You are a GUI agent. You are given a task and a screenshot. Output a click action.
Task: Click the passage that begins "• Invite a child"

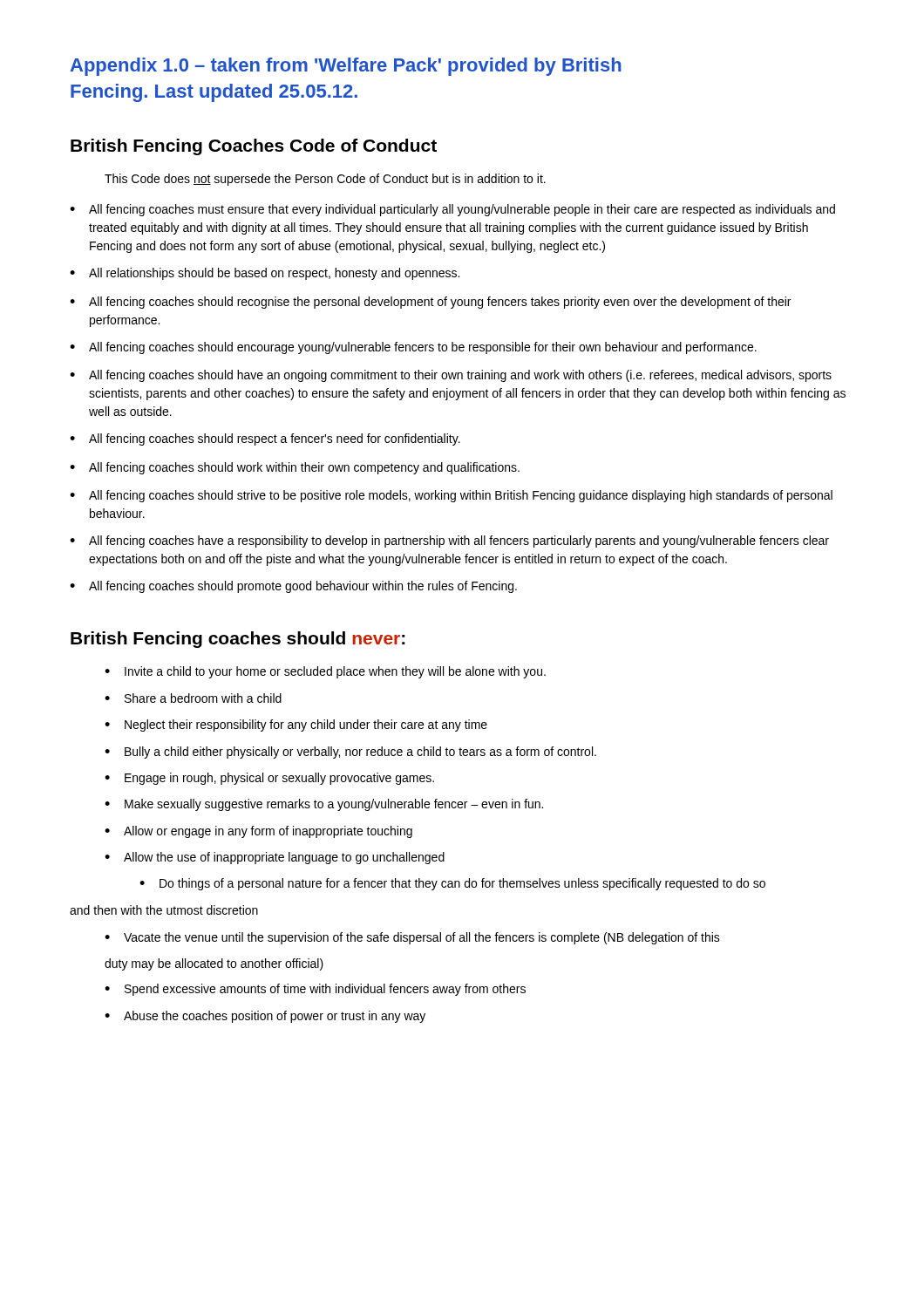(x=479, y=673)
